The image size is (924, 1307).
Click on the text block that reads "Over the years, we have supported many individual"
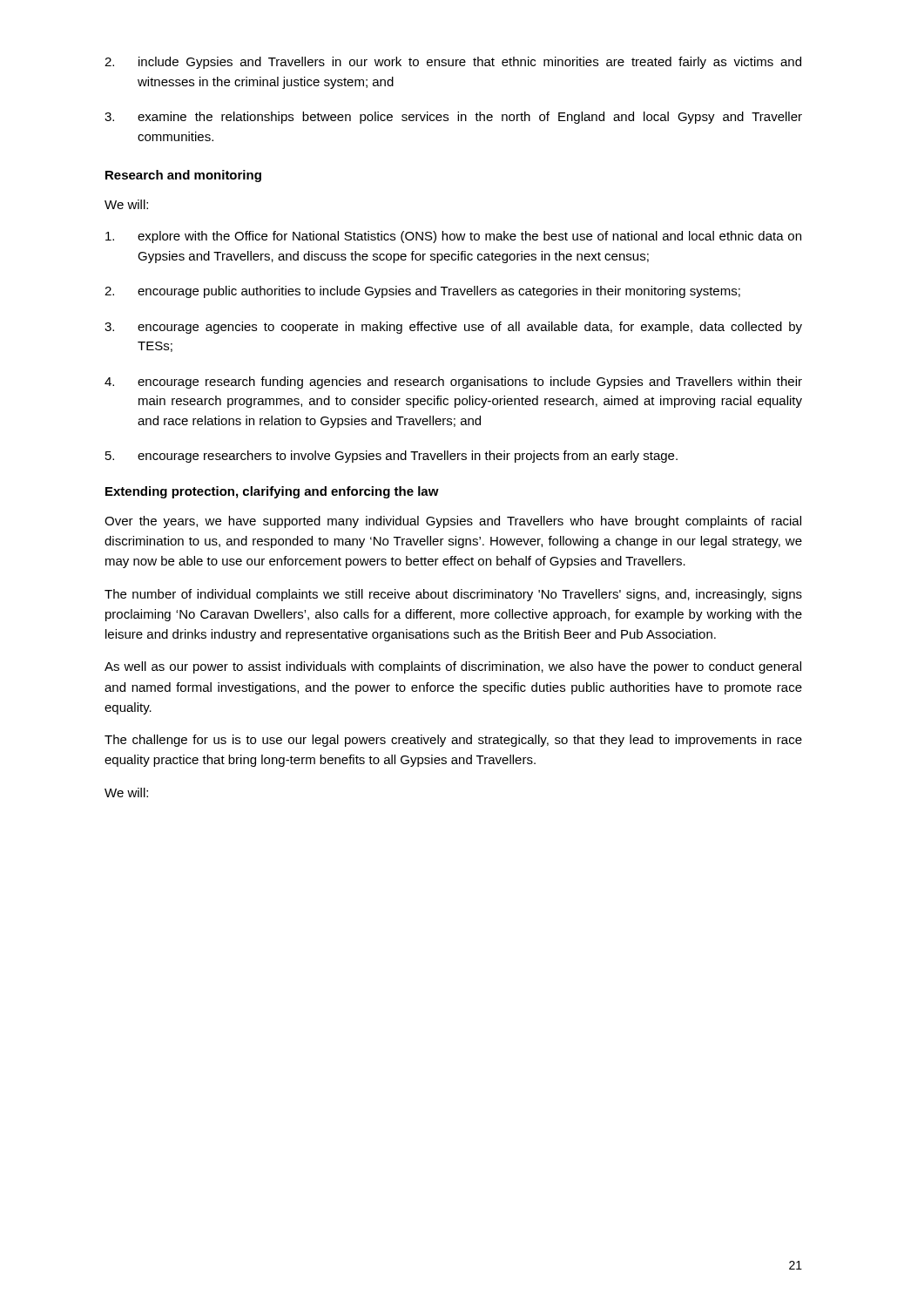(x=453, y=541)
